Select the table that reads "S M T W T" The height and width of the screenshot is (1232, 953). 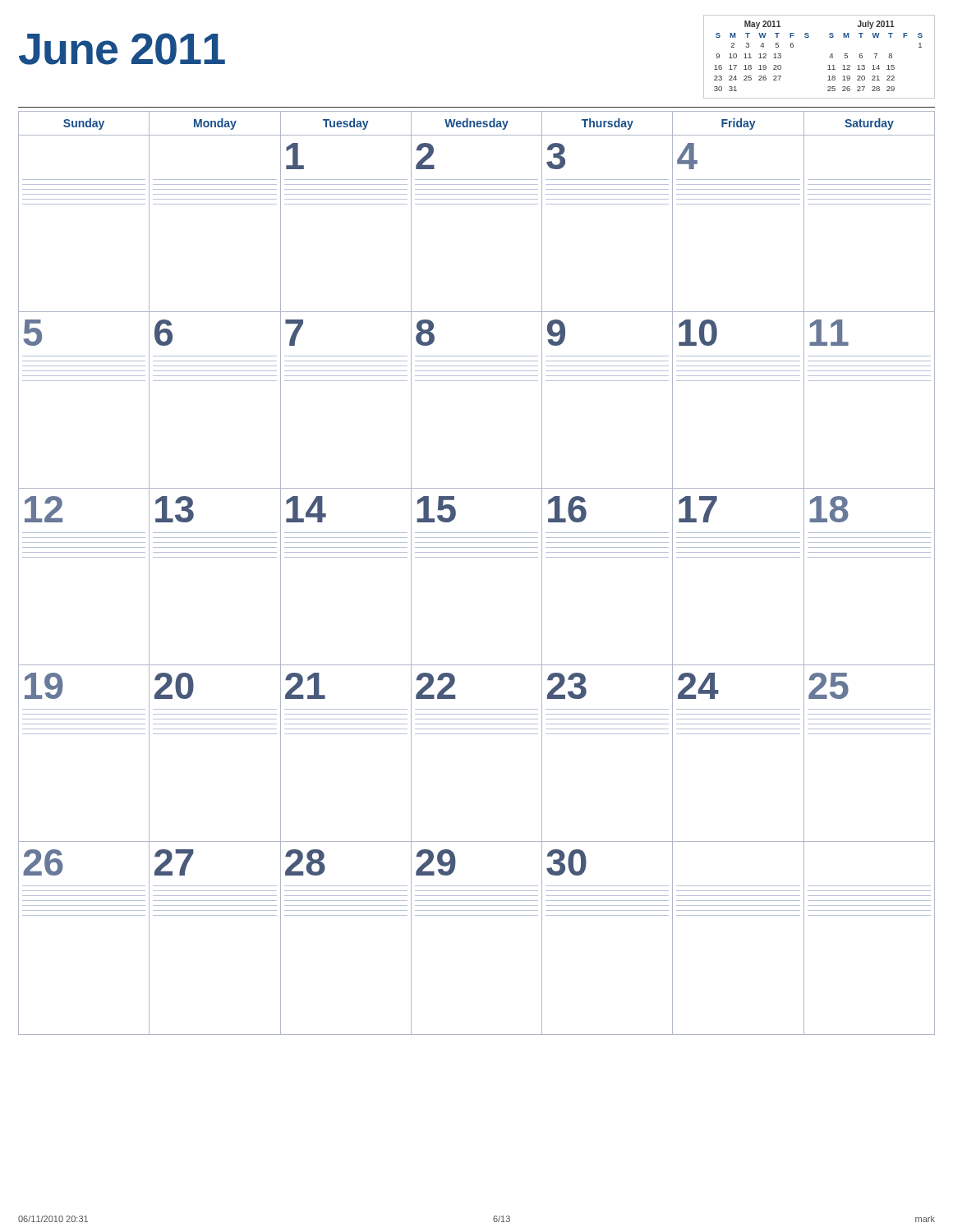coord(819,57)
